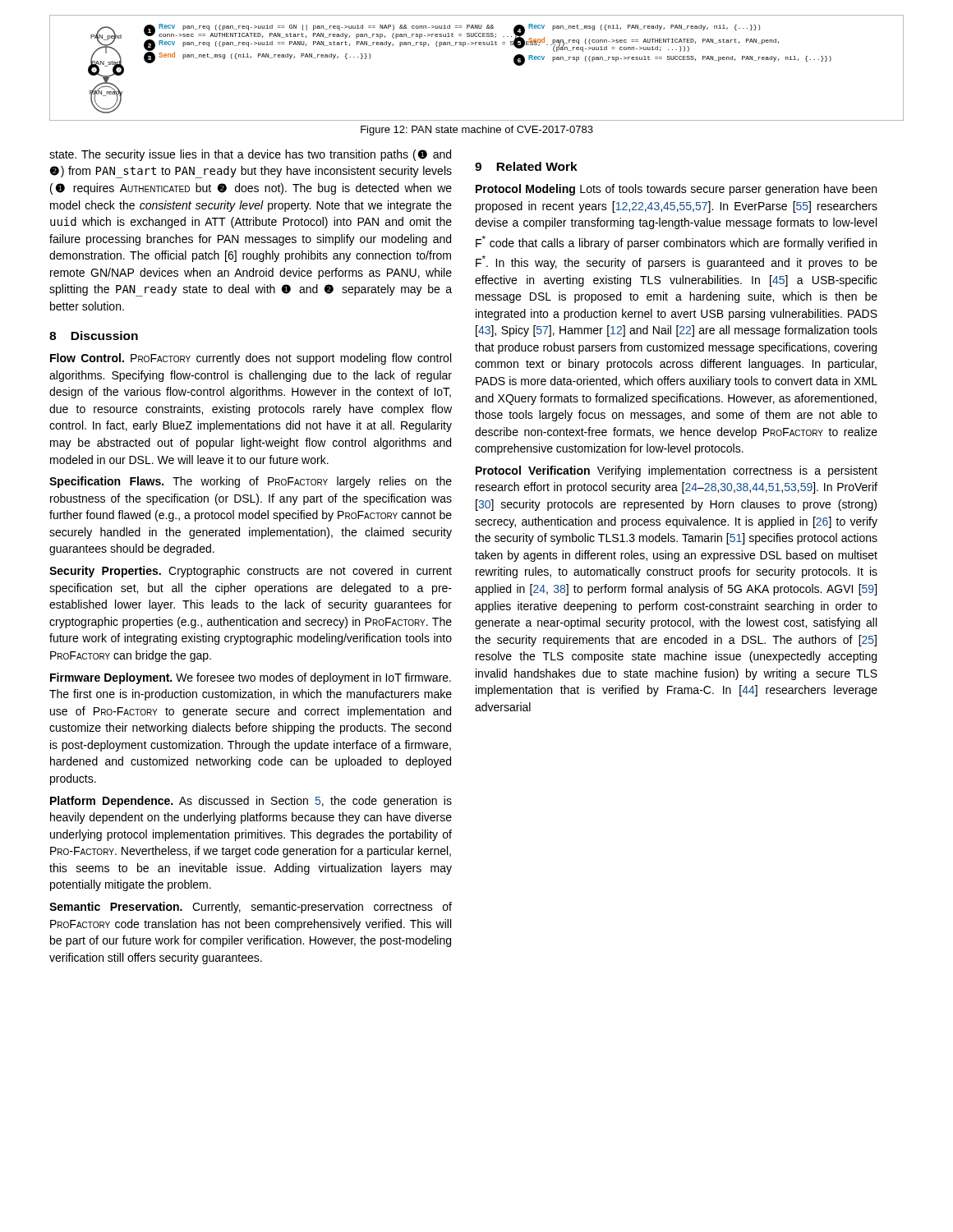Locate the section header with the text "8 Discussion"
Viewport: 953px width, 1232px height.
[x=94, y=335]
